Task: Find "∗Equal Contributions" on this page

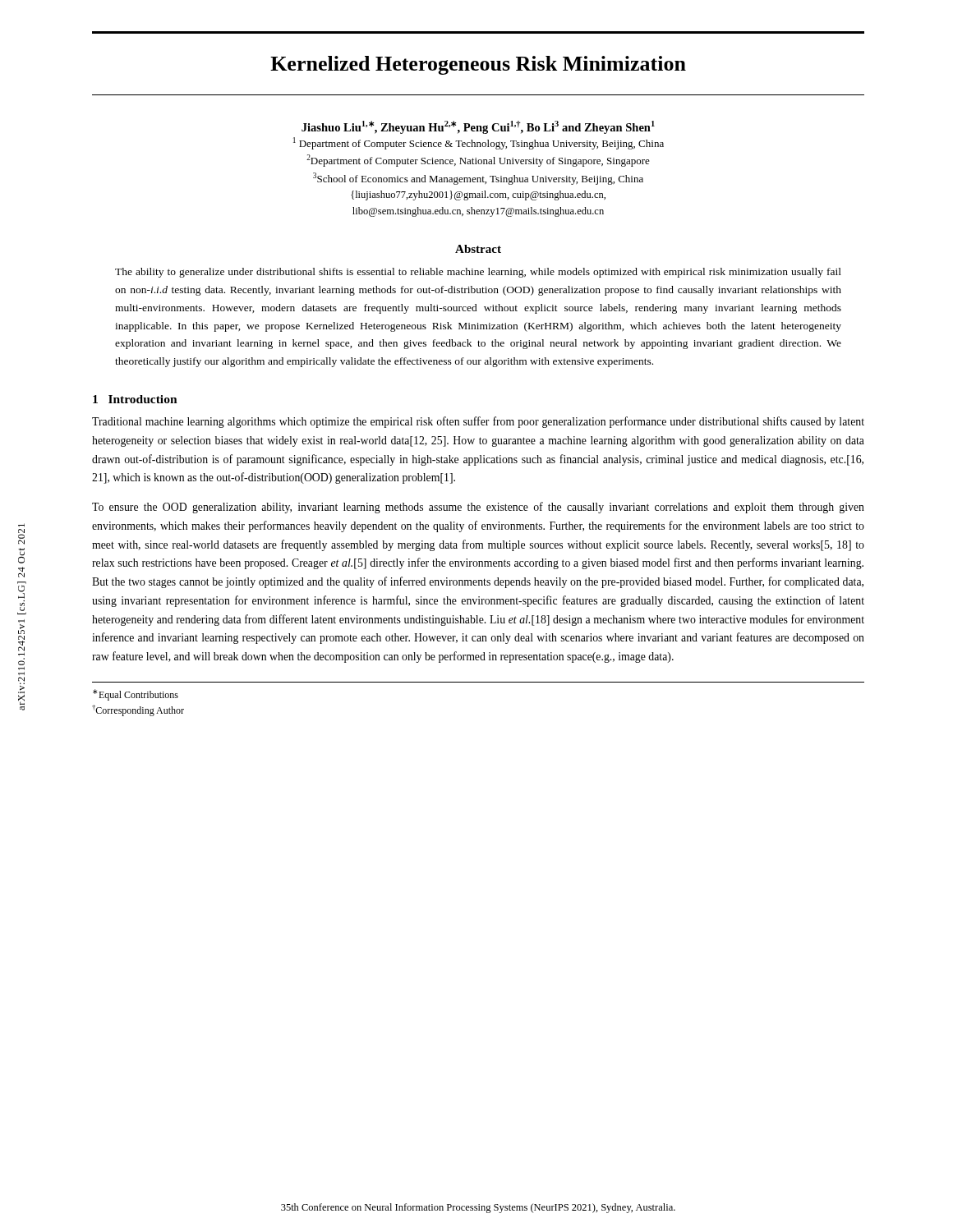Action: coord(135,694)
